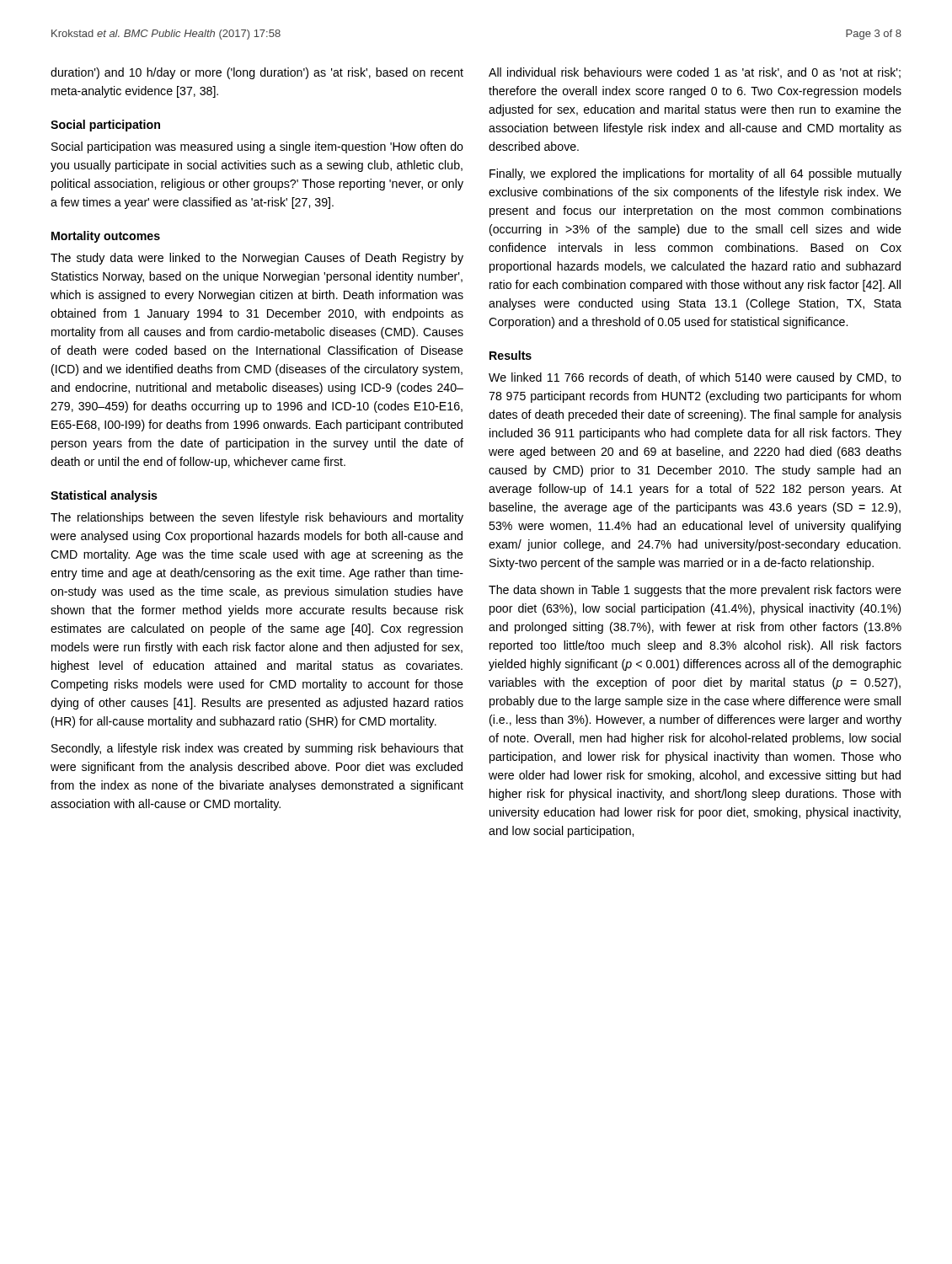The image size is (952, 1264).
Task: Click on the text block that says "We linked 11 766 records of death, of"
Action: point(695,470)
